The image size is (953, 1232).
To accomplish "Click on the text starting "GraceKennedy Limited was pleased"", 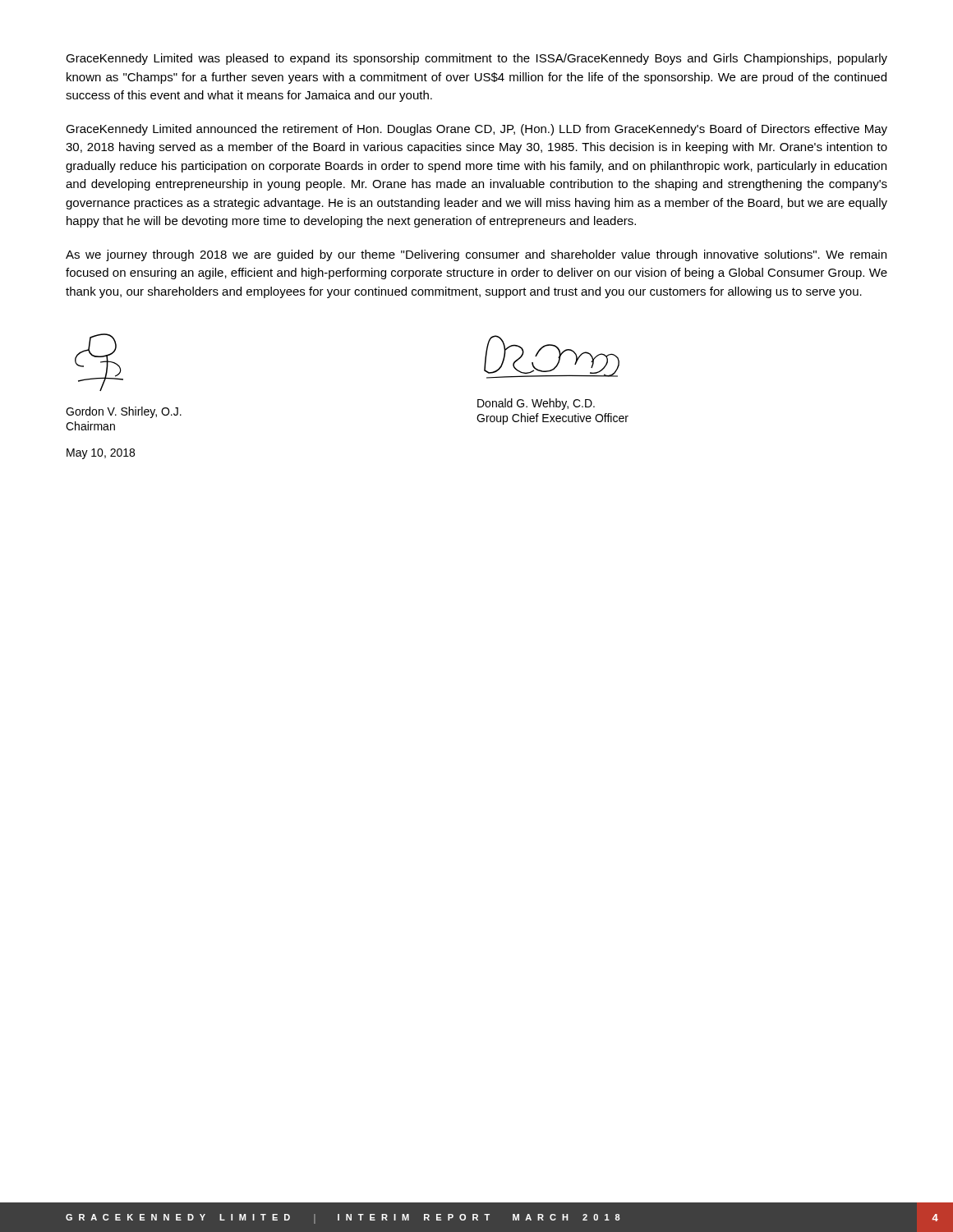I will [x=476, y=76].
